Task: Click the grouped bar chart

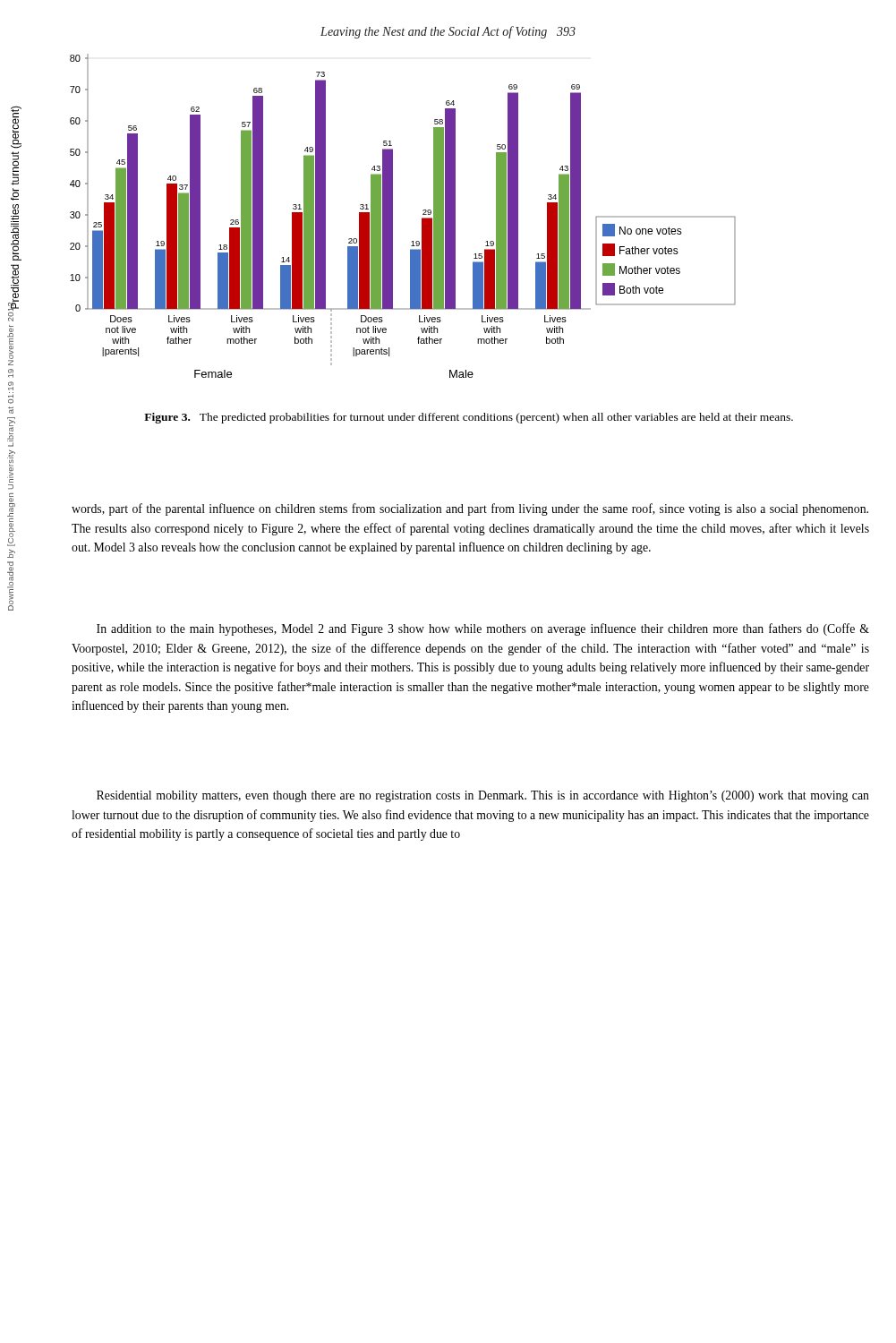Action: click(383, 224)
